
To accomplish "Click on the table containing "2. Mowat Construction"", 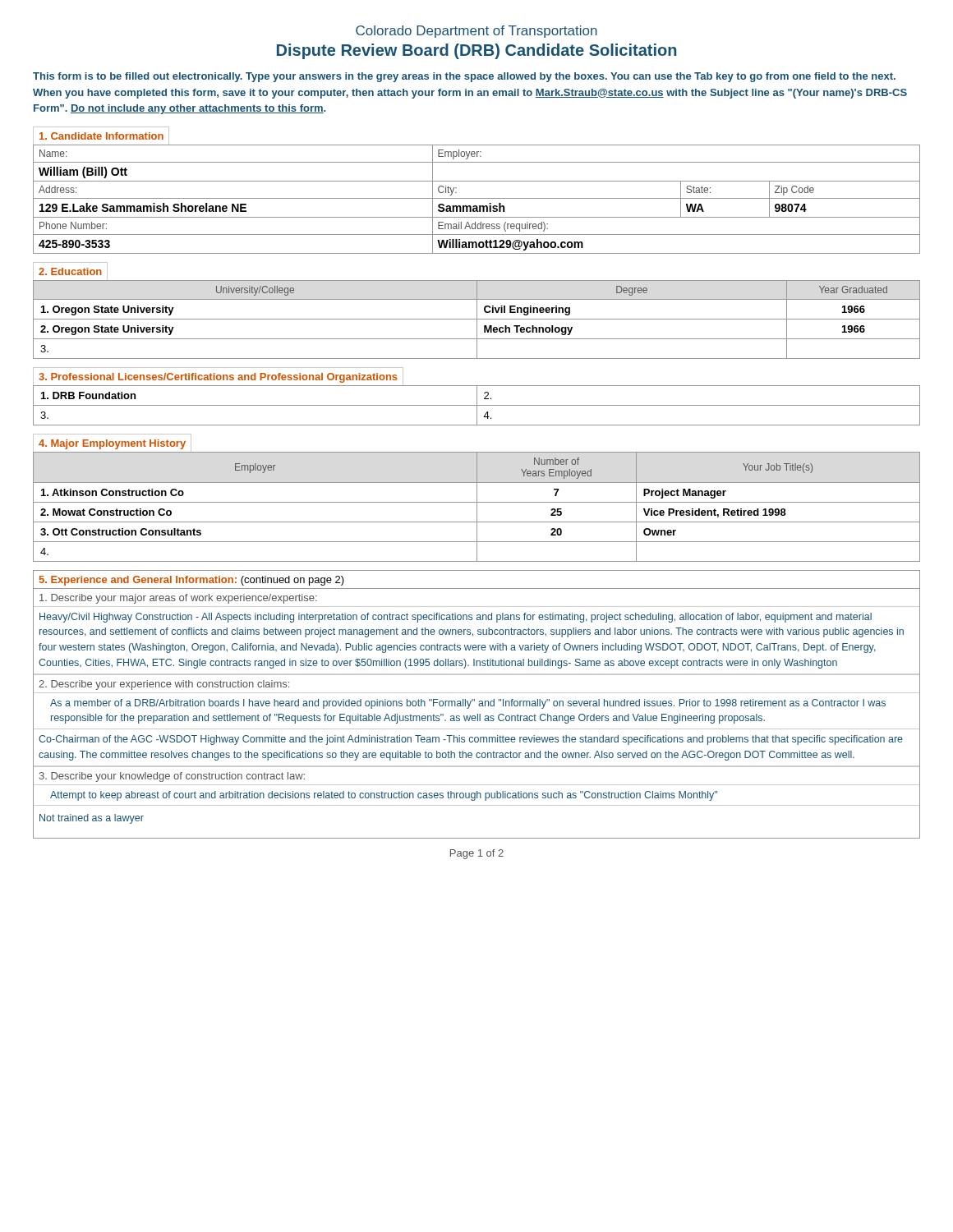I will click(476, 506).
